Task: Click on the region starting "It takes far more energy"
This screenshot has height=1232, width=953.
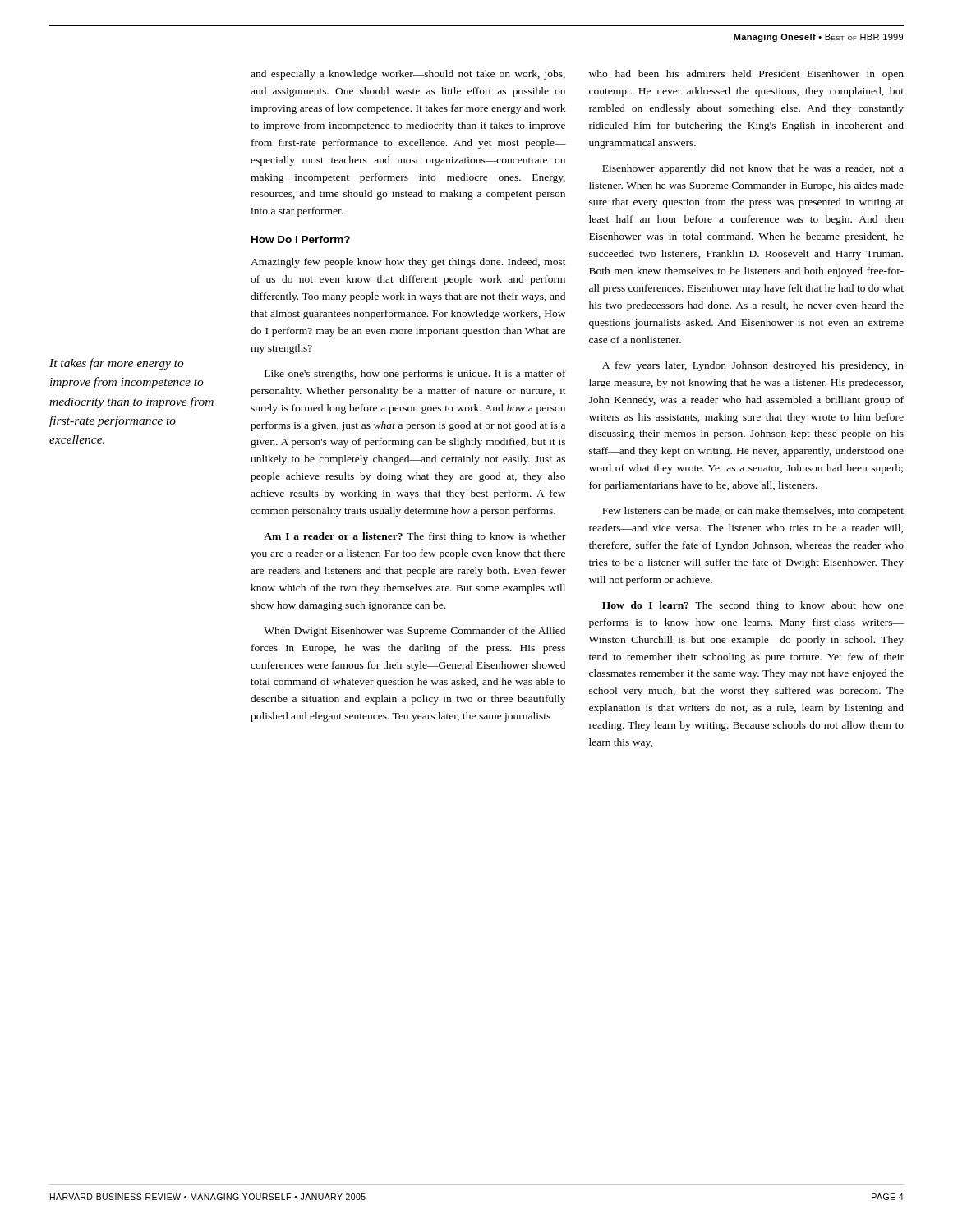Action: tap(132, 401)
